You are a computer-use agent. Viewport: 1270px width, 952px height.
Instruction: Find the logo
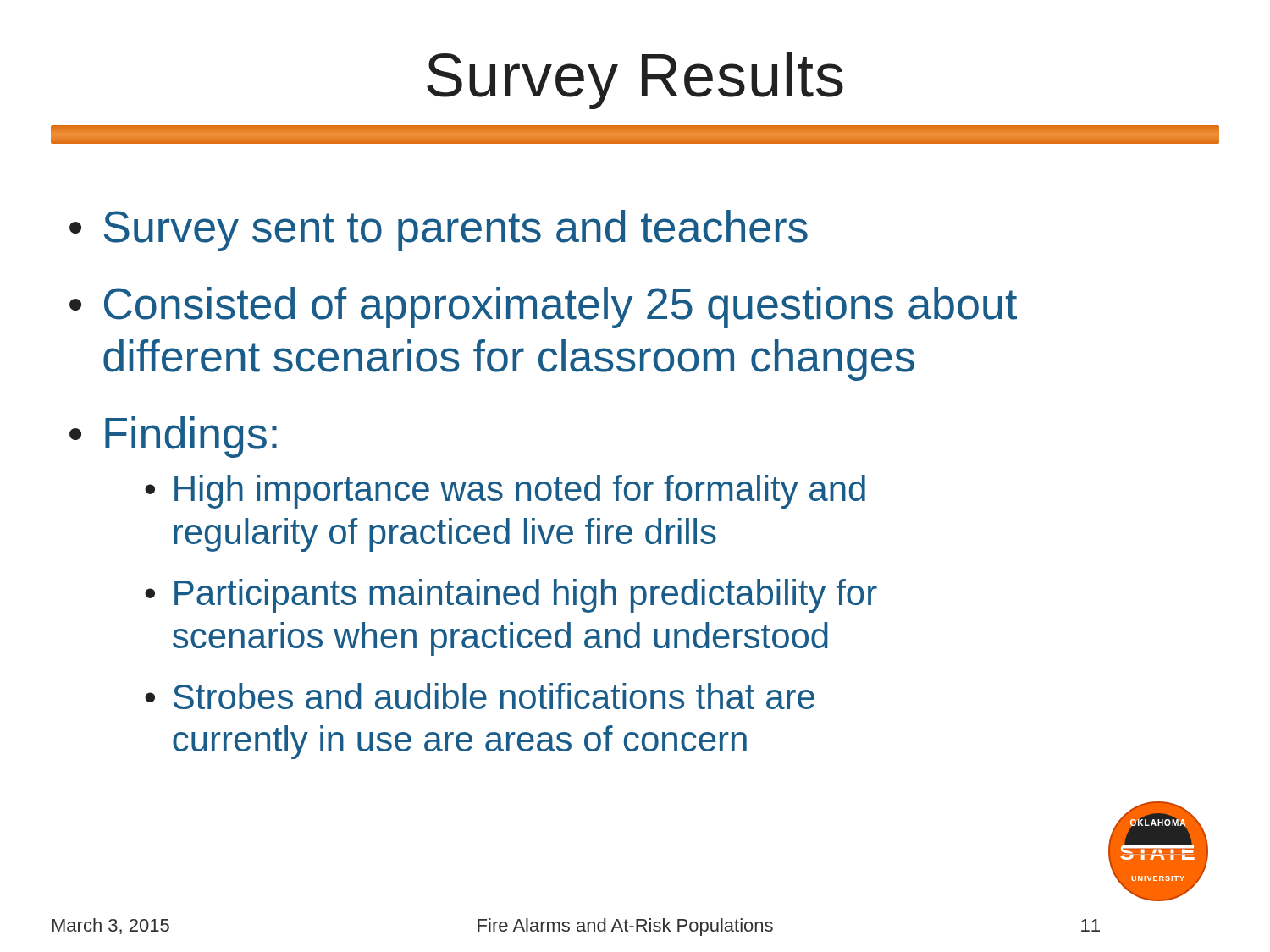point(1158,853)
